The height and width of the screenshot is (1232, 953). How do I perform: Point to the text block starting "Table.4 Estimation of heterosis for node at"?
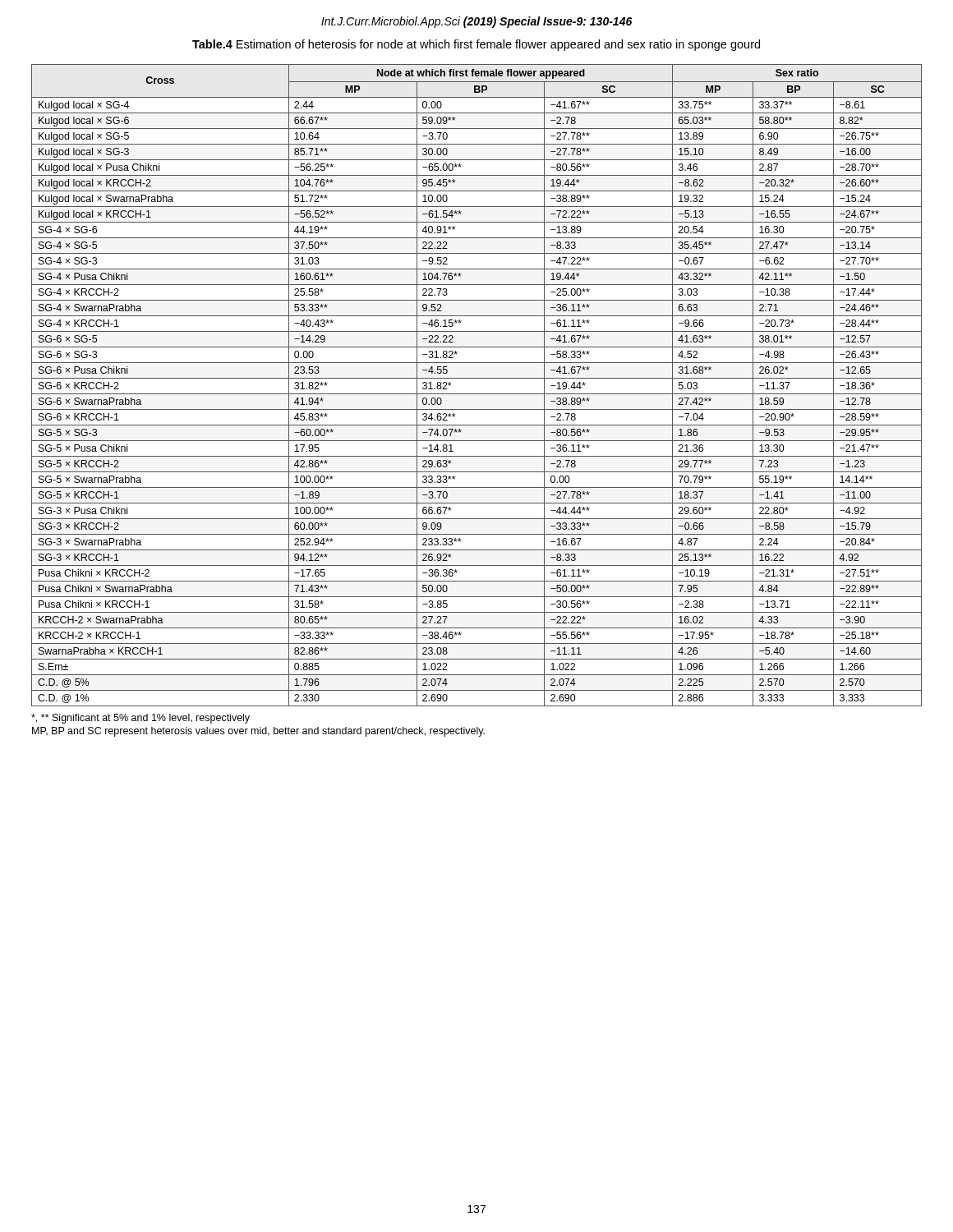pyautogui.click(x=476, y=44)
